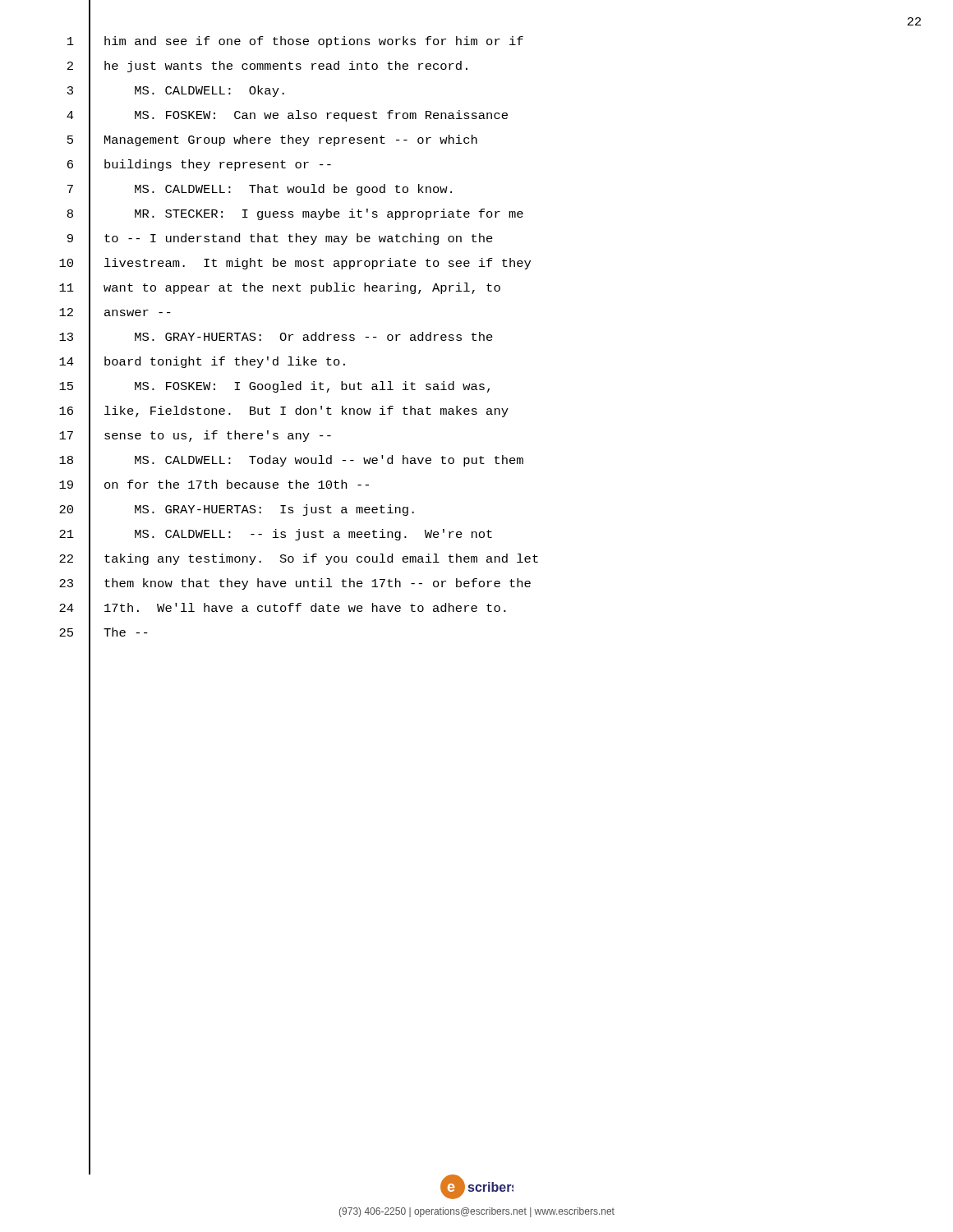Image resolution: width=953 pixels, height=1232 pixels.
Task: Select the list item with the text "22 taking any testimony. So if you could"
Action: click(460, 559)
